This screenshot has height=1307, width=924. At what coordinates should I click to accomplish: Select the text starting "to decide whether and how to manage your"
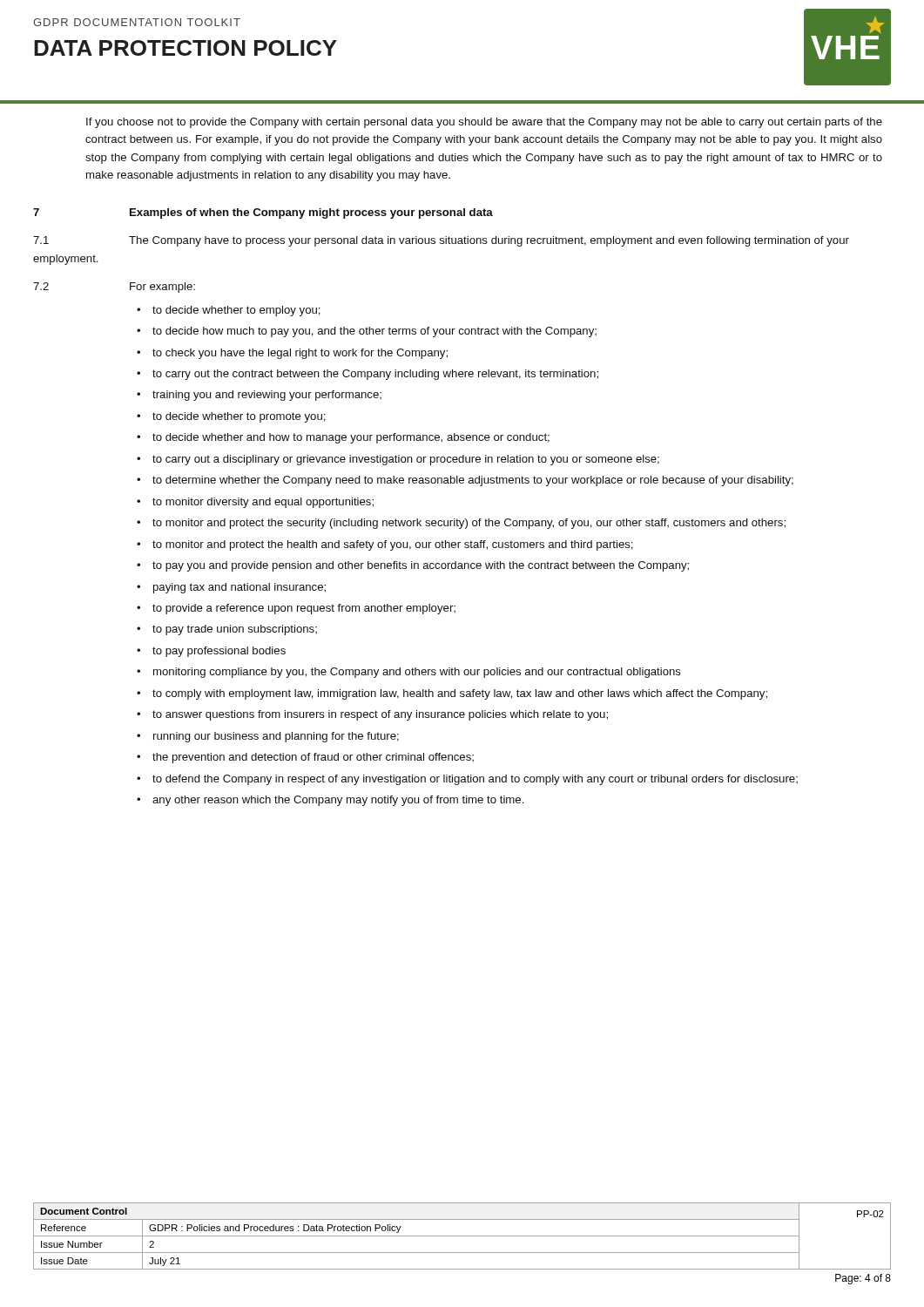[x=351, y=437]
